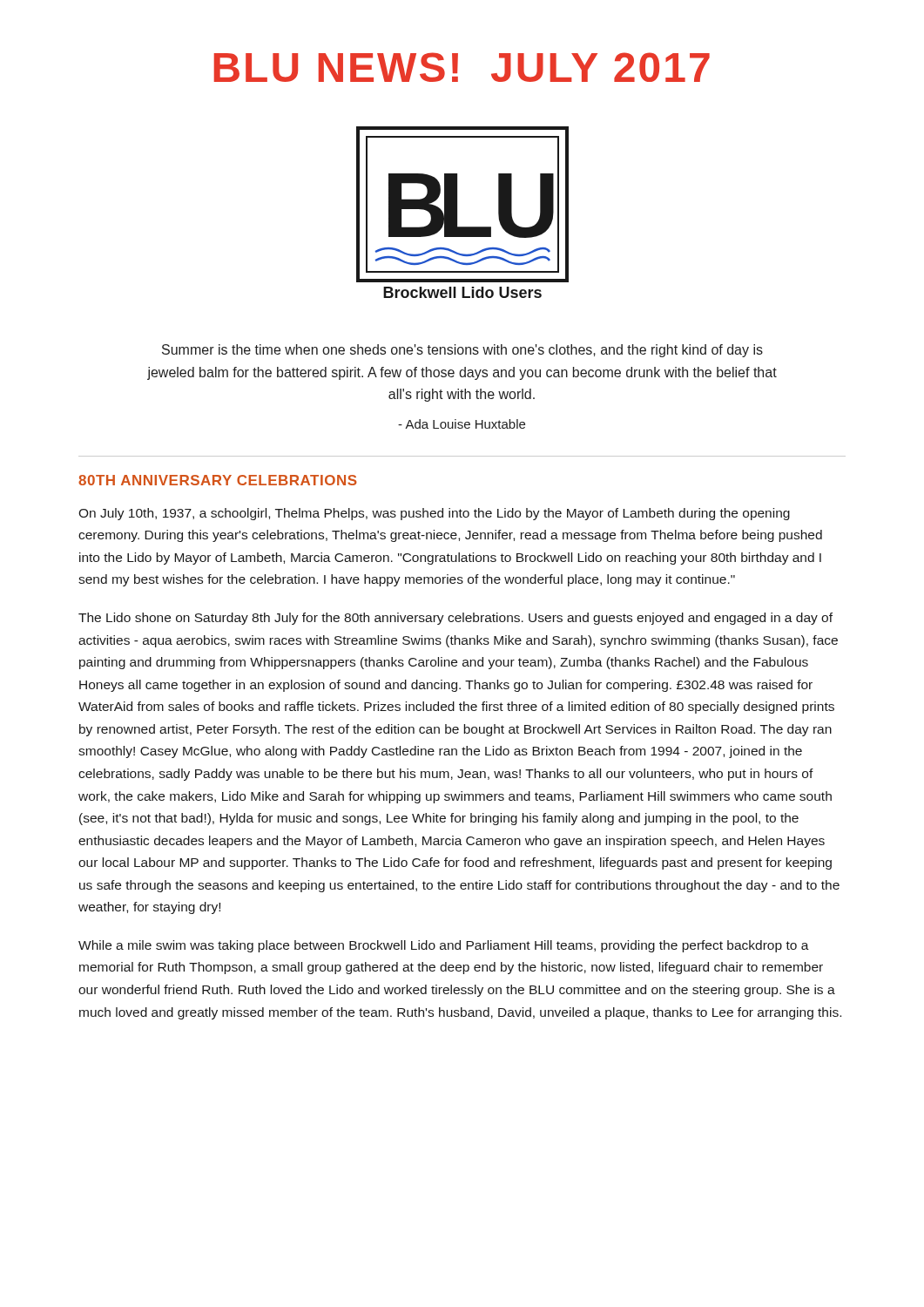This screenshot has width=924, height=1307.
Task: Find the text block that reads "While a mile"
Action: 460,978
